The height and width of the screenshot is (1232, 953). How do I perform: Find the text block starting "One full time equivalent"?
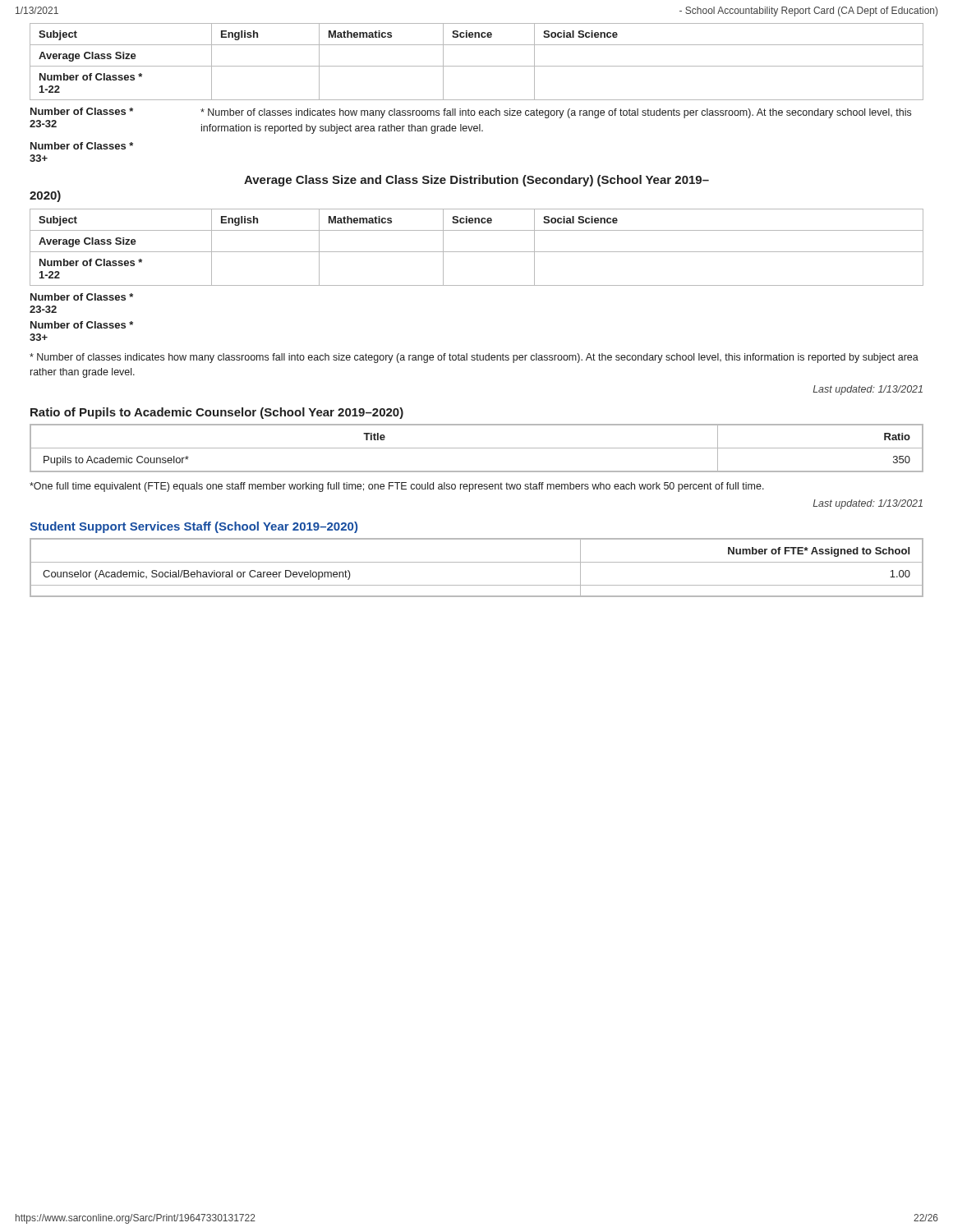click(397, 486)
